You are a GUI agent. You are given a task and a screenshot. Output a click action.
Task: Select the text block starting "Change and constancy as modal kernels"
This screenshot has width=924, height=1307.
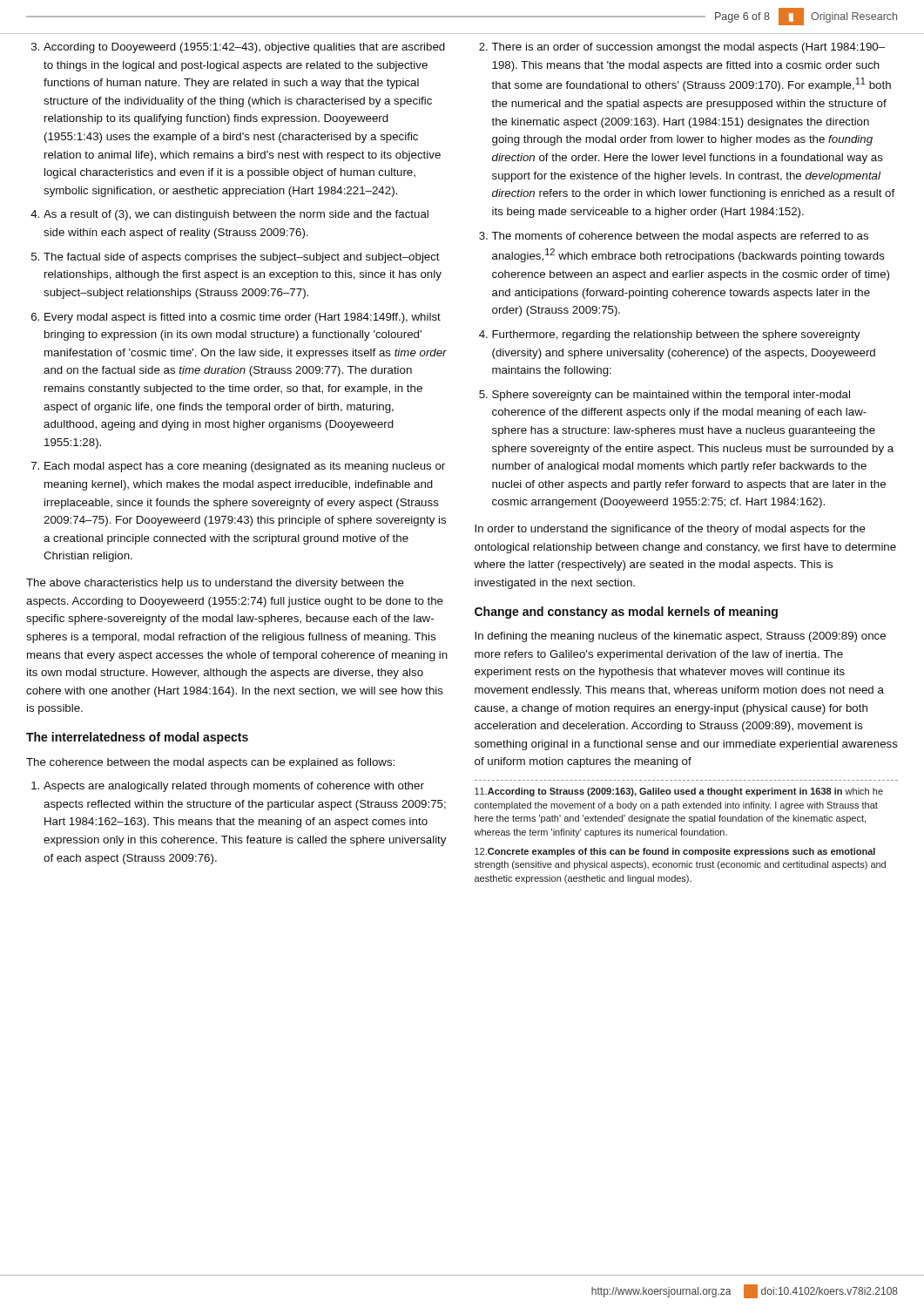pyautogui.click(x=626, y=611)
